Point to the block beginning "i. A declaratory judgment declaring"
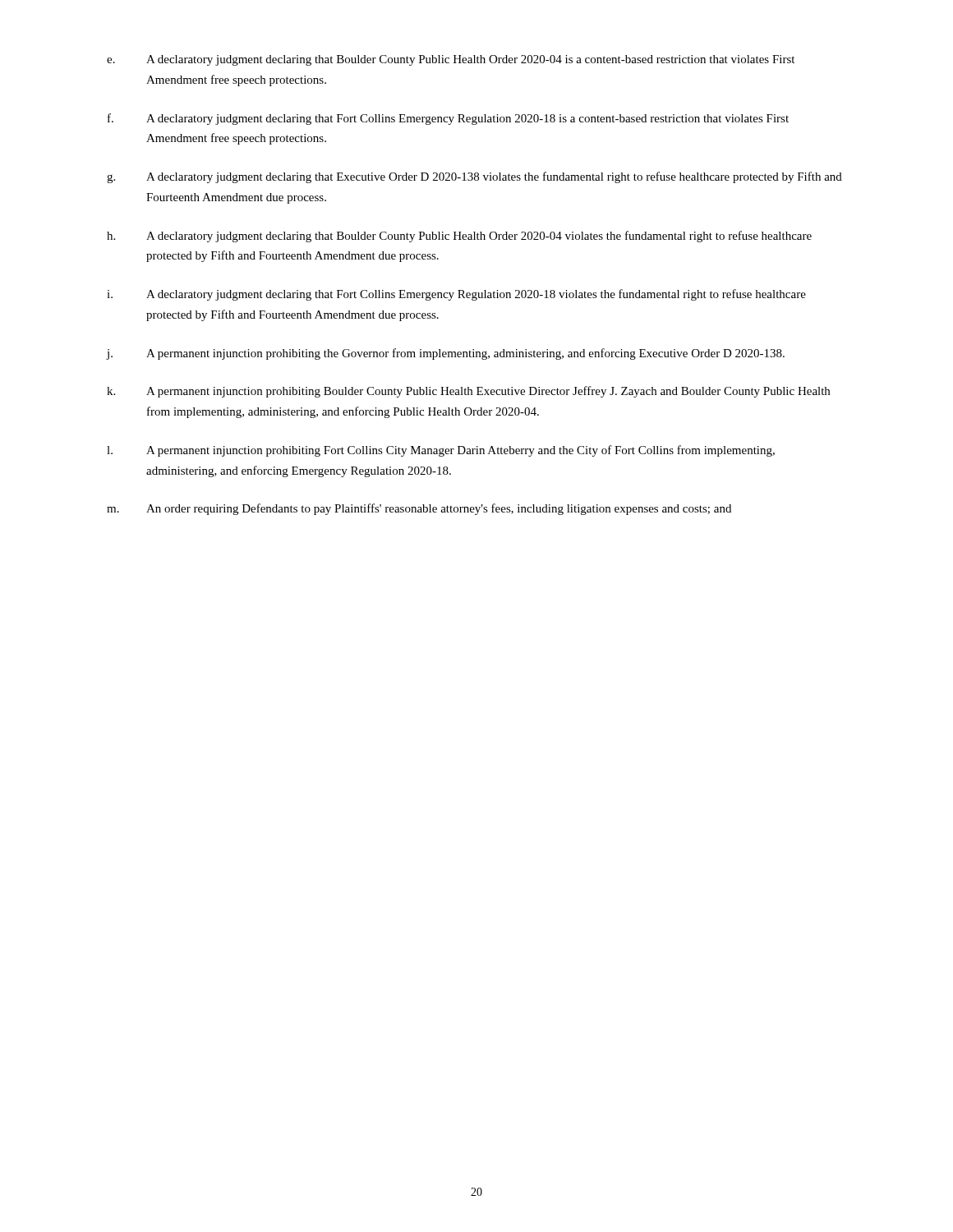The height and width of the screenshot is (1232, 953). (x=476, y=305)
